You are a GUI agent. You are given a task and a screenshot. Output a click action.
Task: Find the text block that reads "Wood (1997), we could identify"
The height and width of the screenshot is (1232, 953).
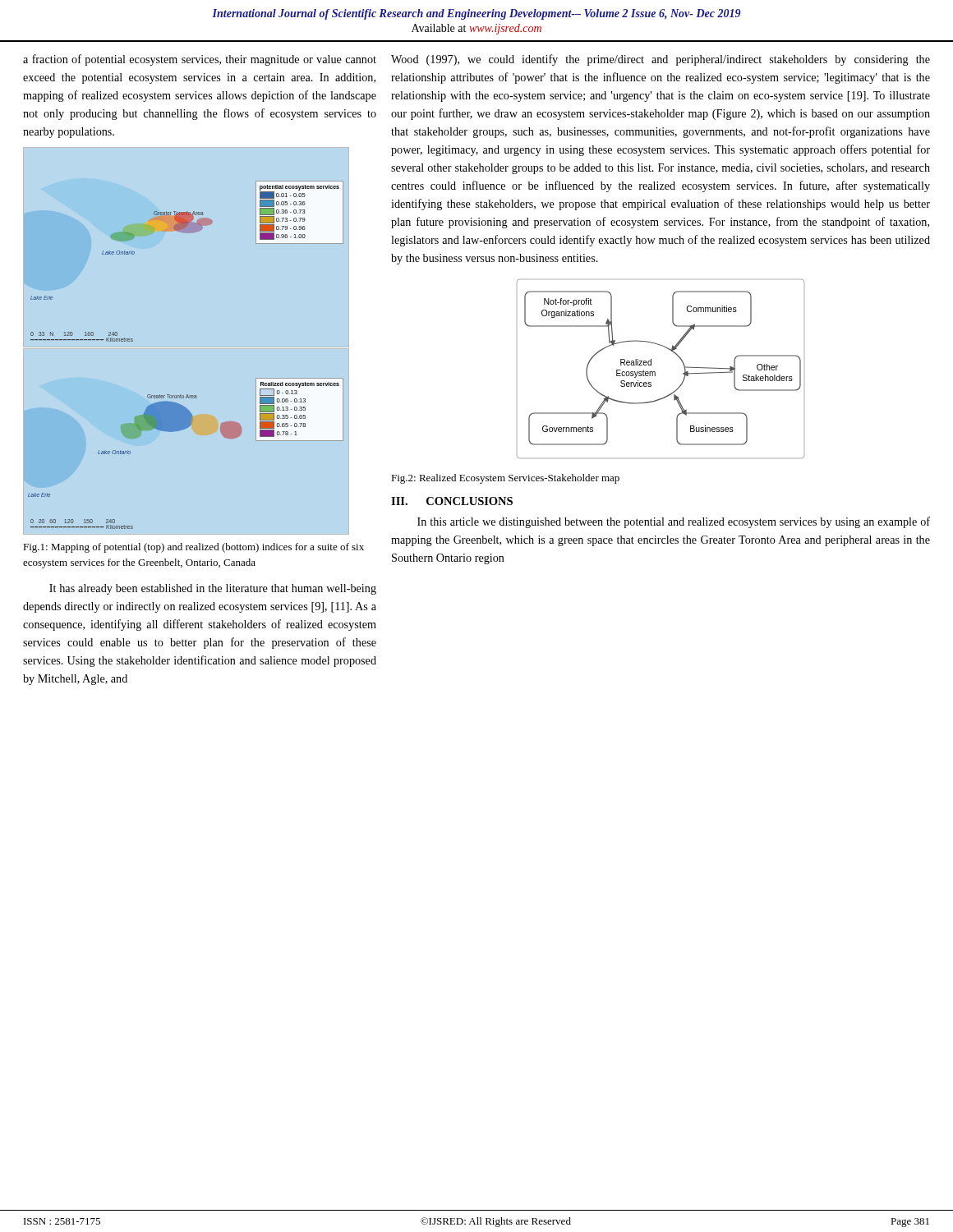pos(661,159)
